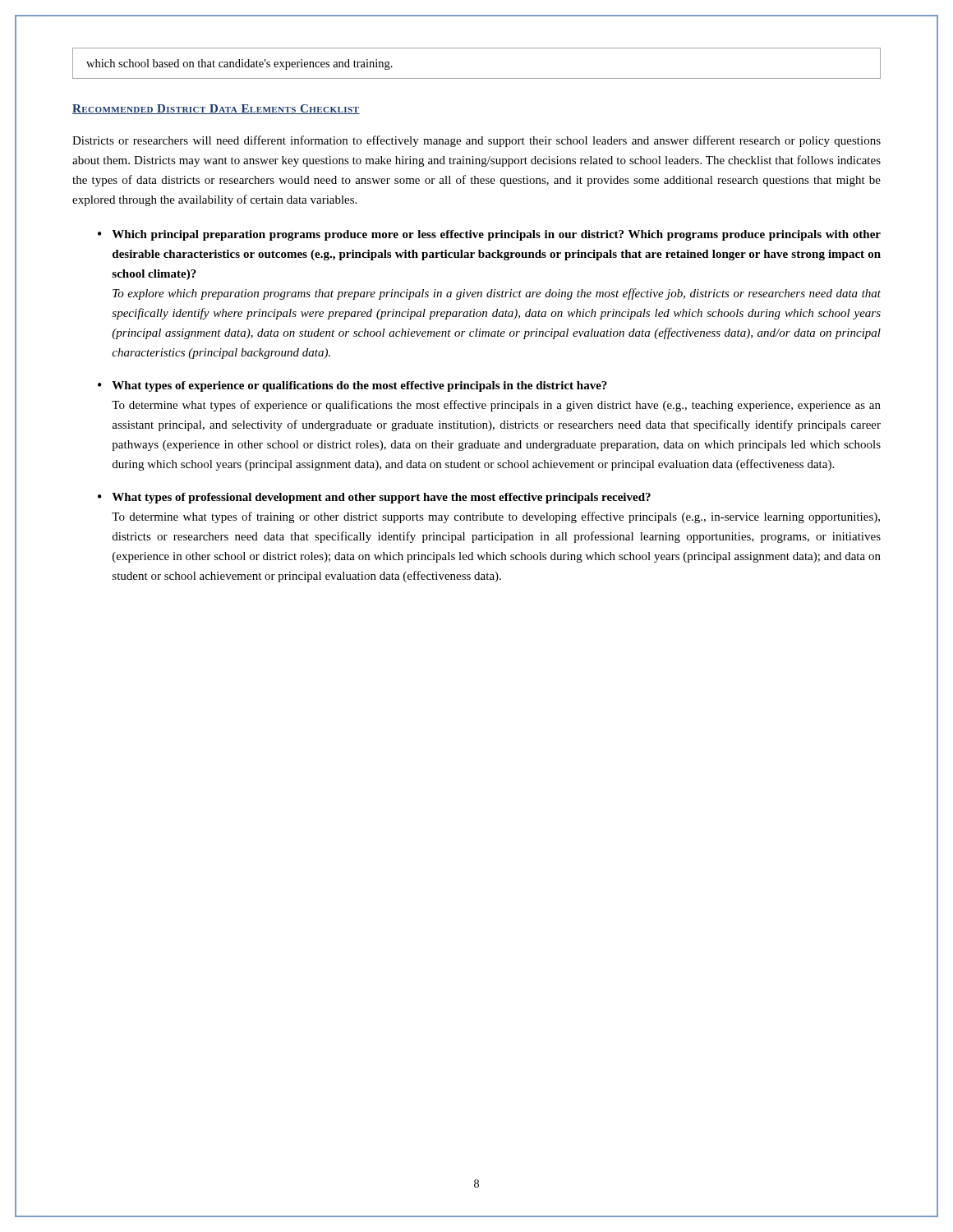Screen dimensions: 1232x953
Task: Click on the text block that reads "which school based on that candidate's experiences and"
Action: point(240,63)
